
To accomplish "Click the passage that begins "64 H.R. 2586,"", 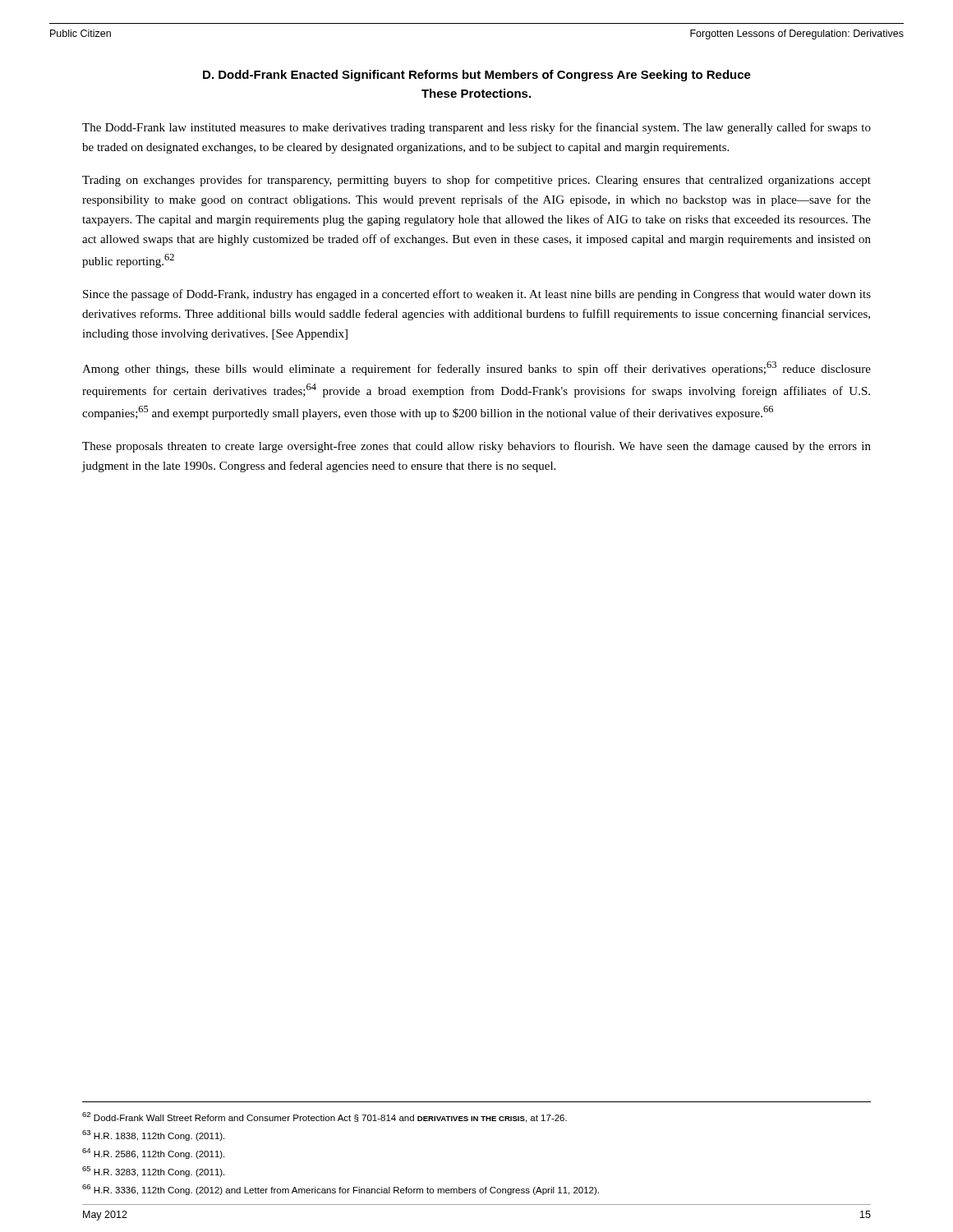I will click(x=154, y=1152).
